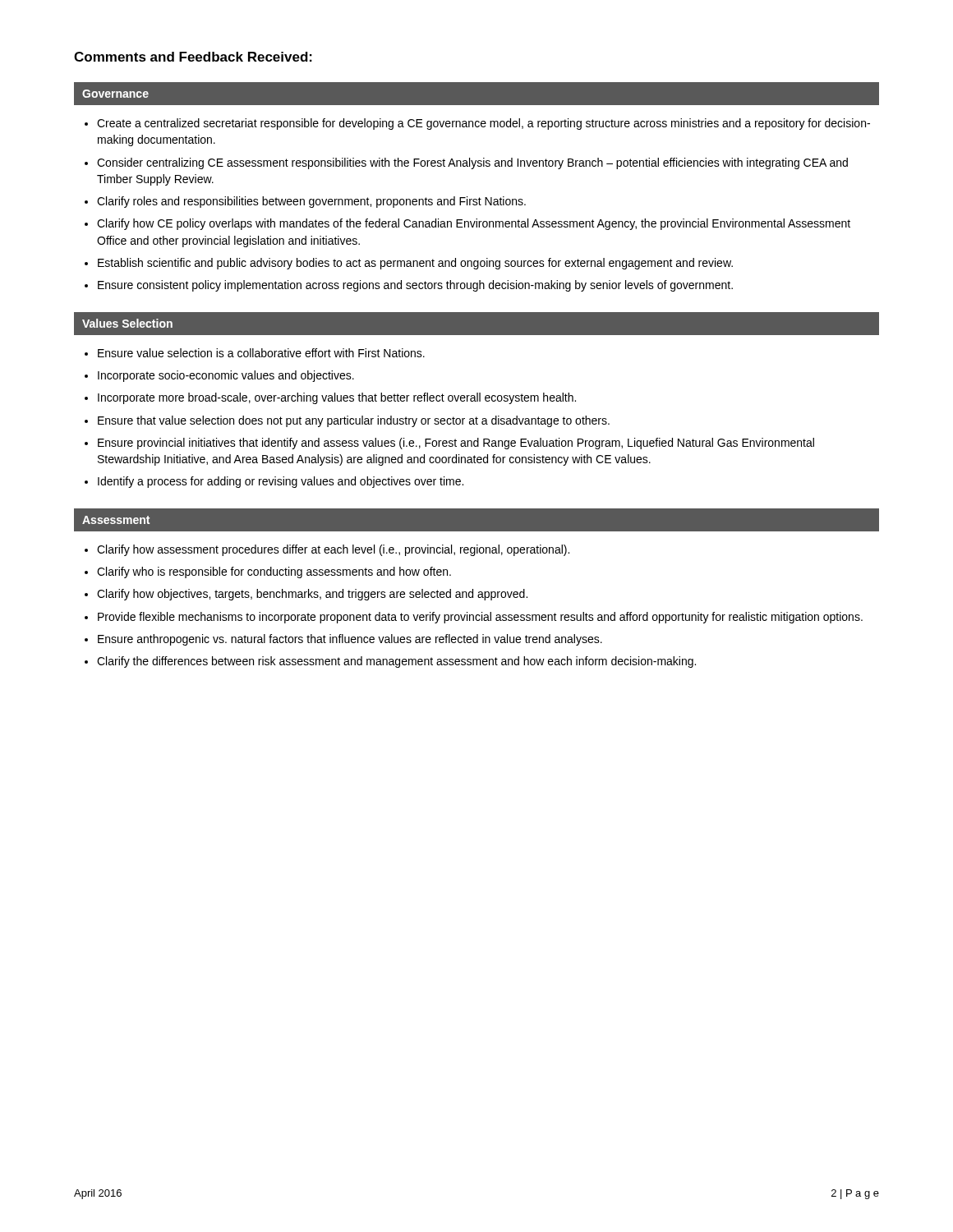This screenshot has width=953, height=1232.
Task: Find the block on this page that starts "Establish scientific and public advisory bodies to act"
Action: (x=415, y=263)
